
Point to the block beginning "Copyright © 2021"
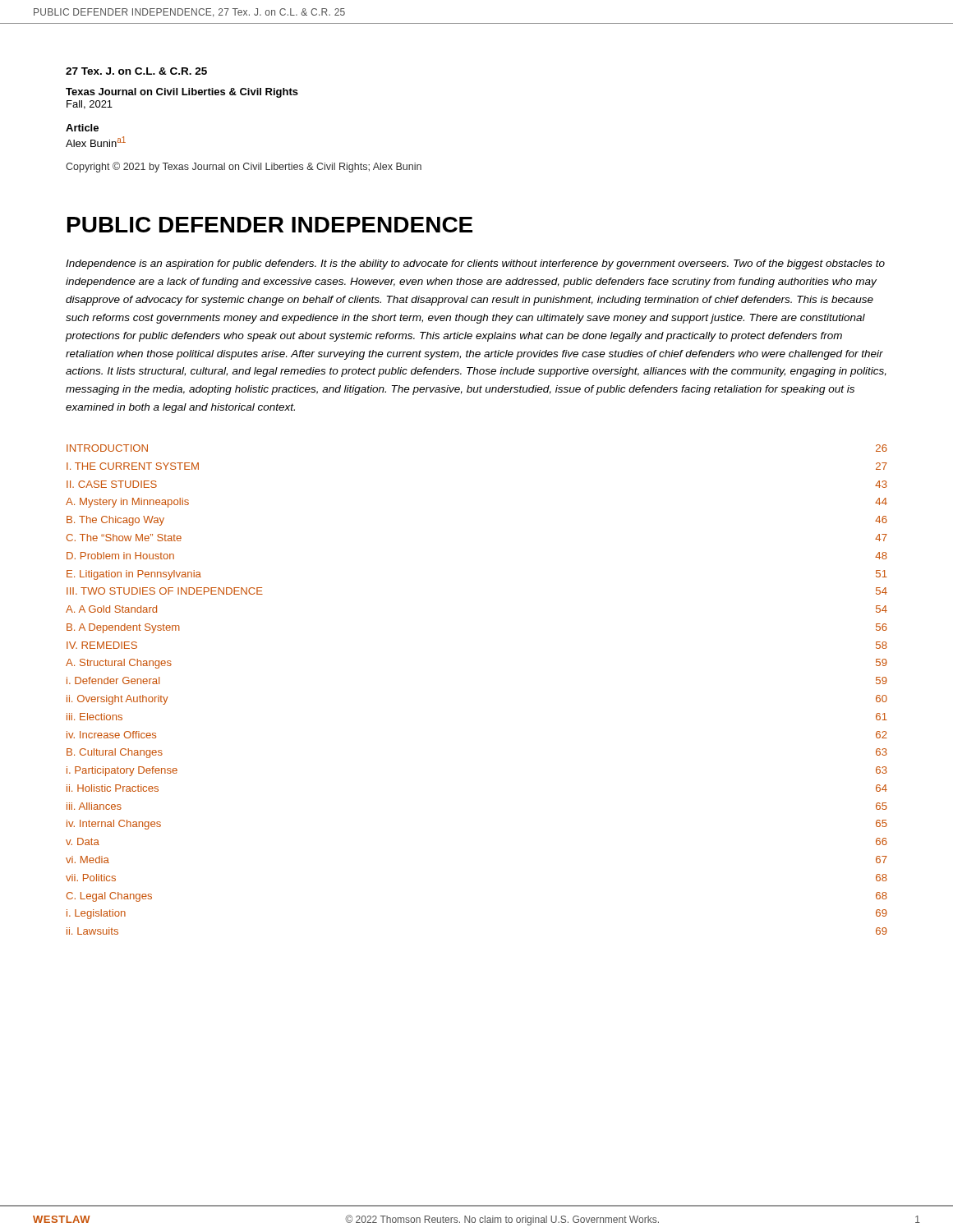[244, 167]
